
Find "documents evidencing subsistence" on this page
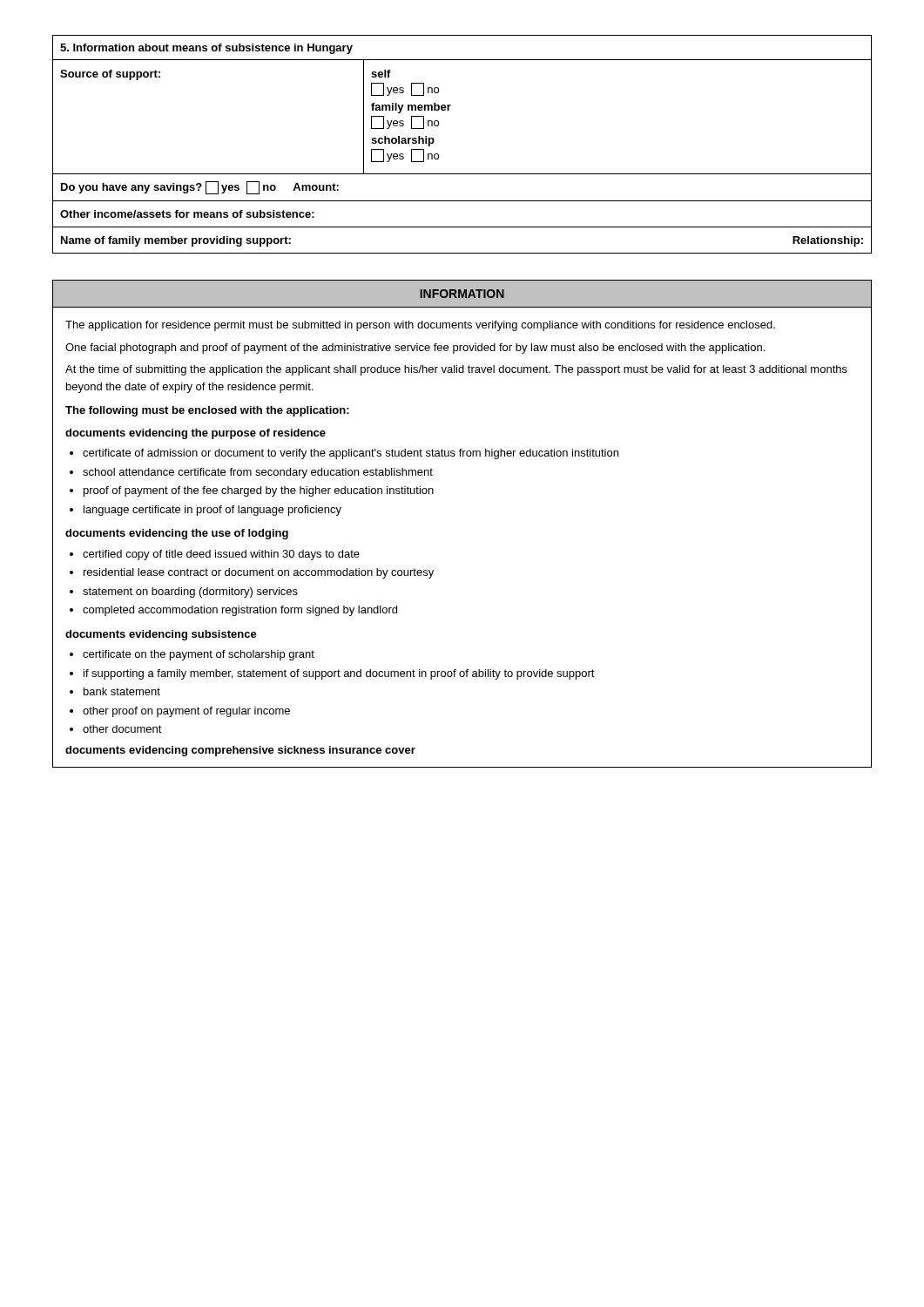tap(161, 634)
